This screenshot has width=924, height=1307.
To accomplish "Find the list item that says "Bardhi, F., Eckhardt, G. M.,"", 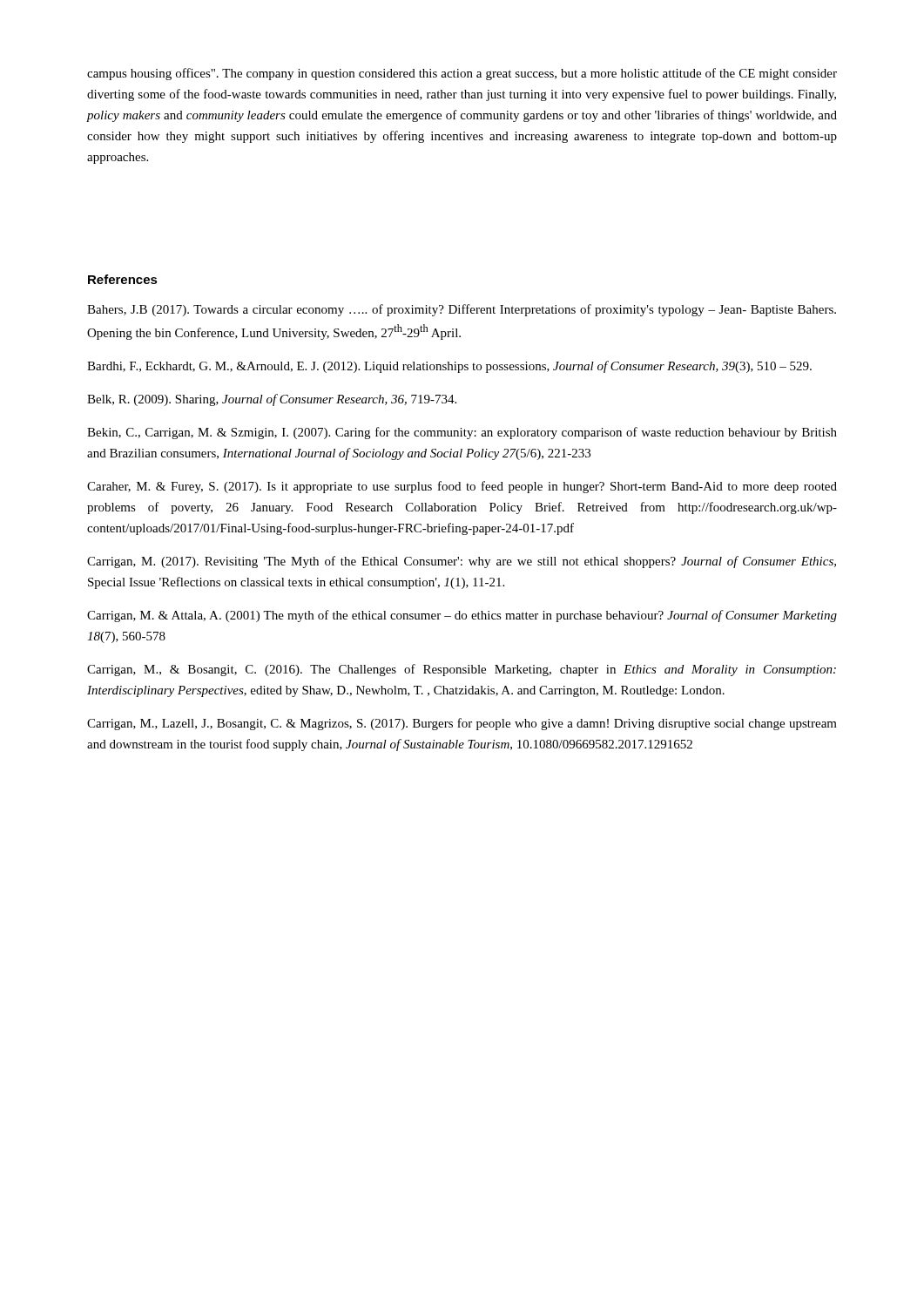I will point(450,366).
